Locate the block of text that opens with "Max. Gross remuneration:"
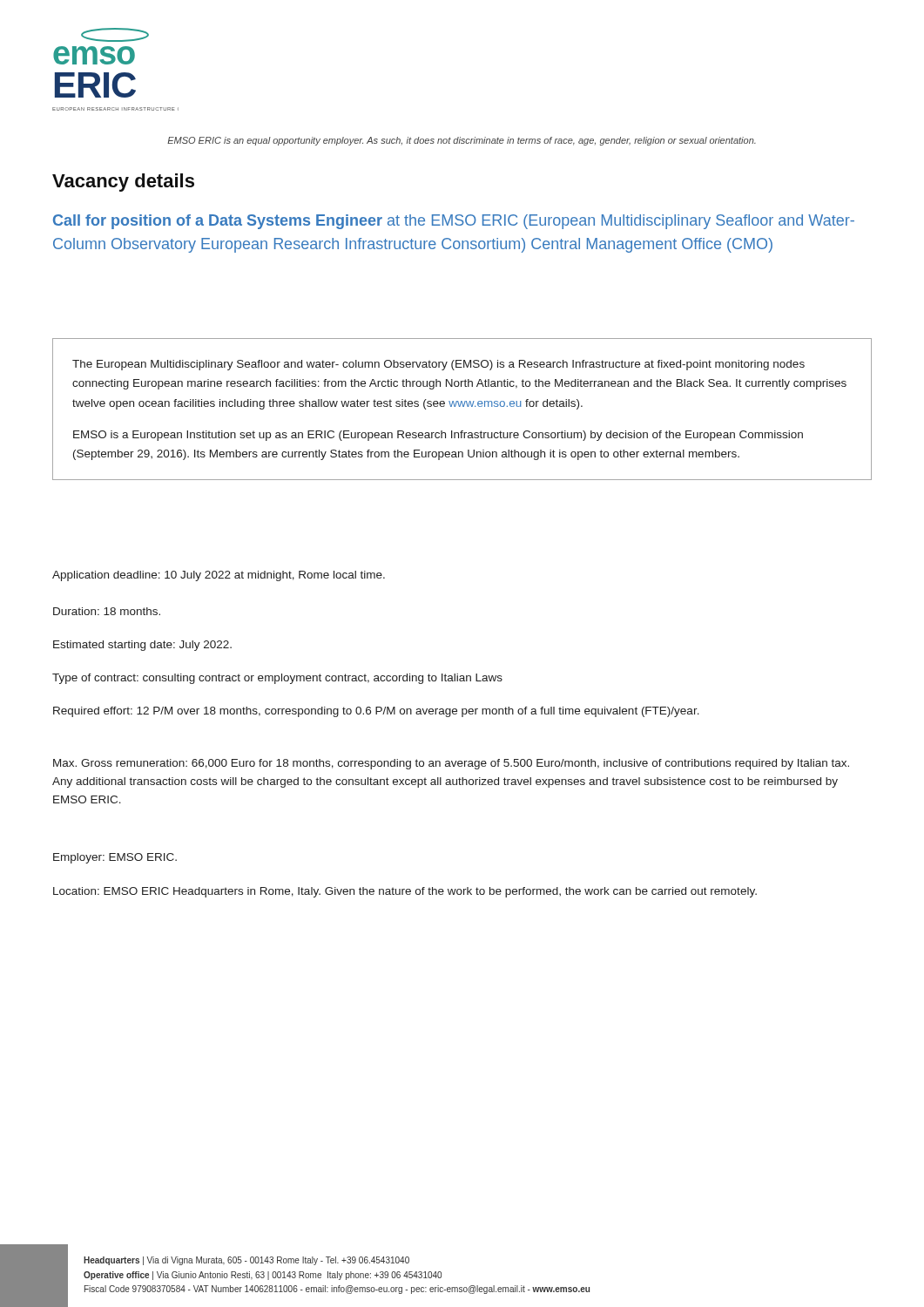The width and height of the screenshot is (924, 1307). click(451, 781)
